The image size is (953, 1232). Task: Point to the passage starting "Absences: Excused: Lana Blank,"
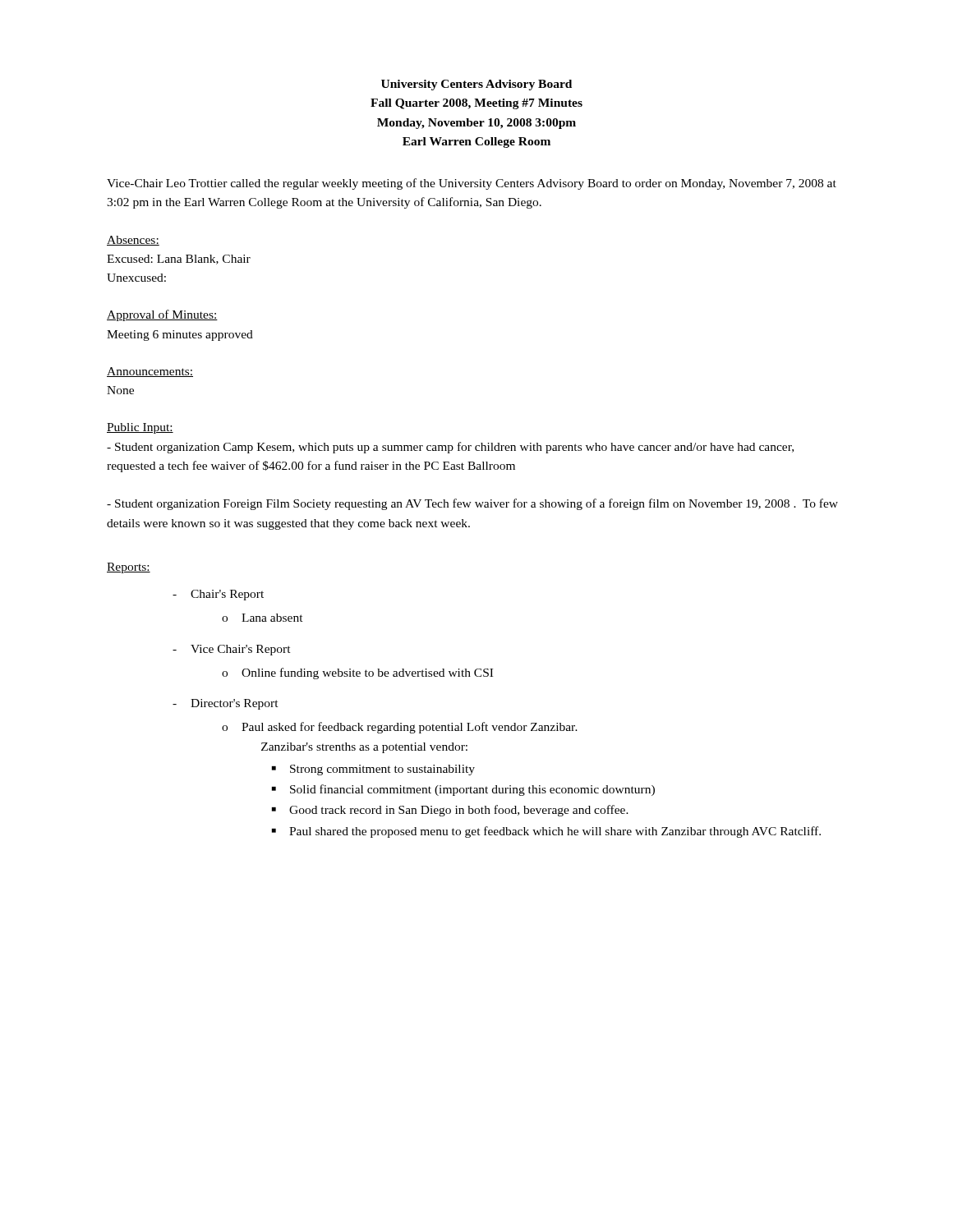pyautogui.click(x=179, y=258)
